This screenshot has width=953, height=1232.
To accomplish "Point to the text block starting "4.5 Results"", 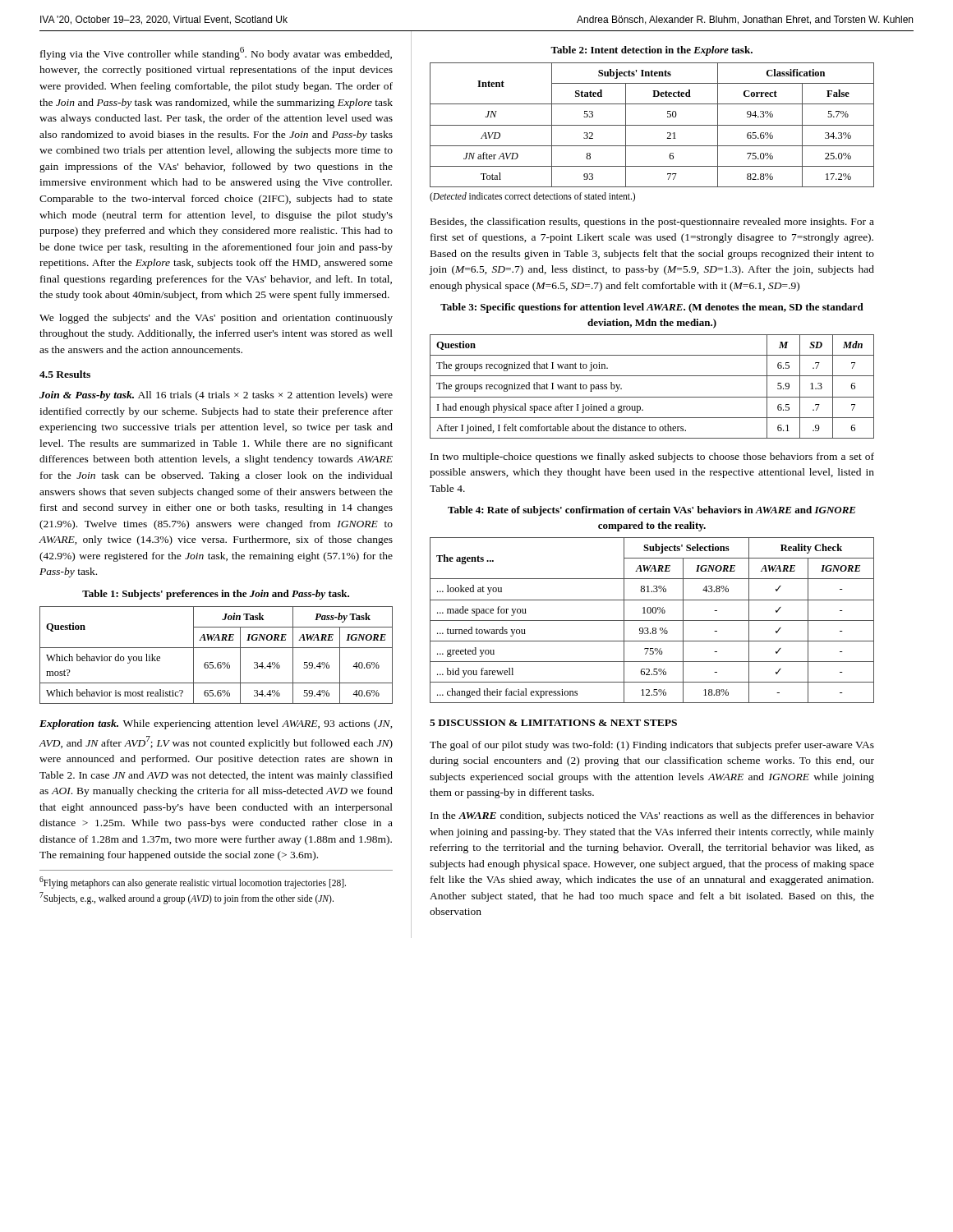I will point(65,374).
